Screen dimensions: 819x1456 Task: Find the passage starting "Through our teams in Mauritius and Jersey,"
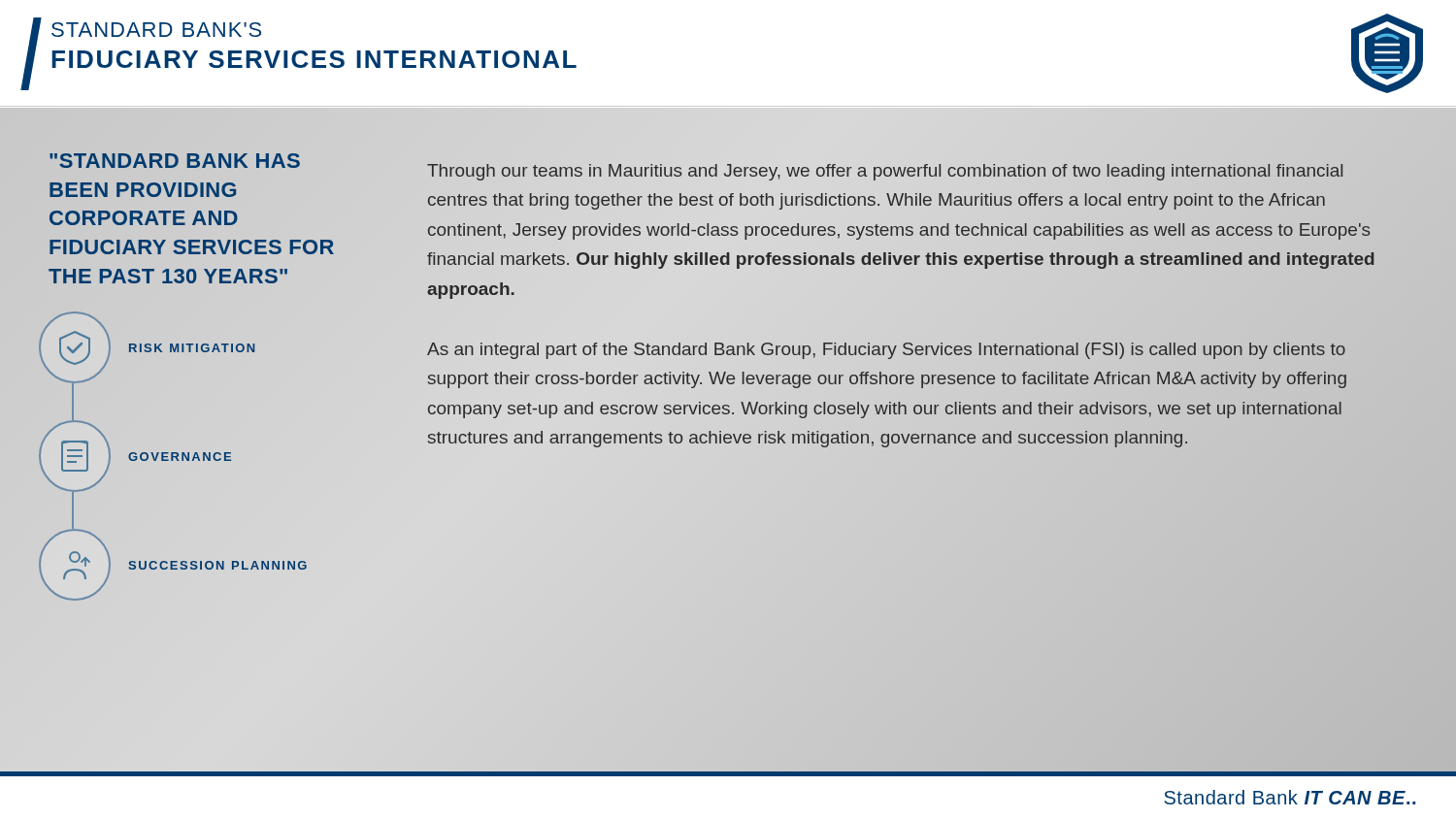click(901, 229)
